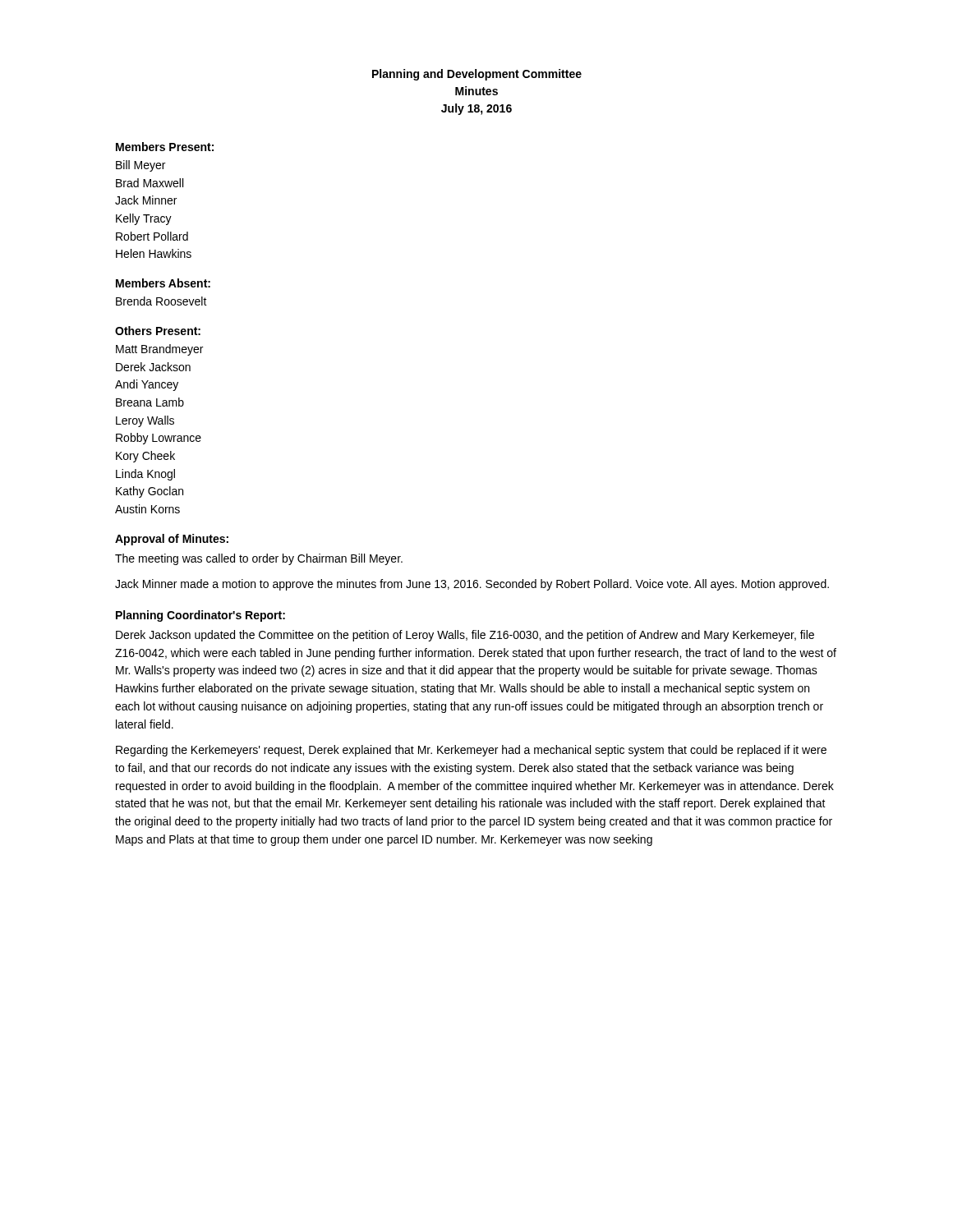This screenshot has width=953, height=1232.
Task: Click on the text block that reads "Jack Minner made"
Action: 472,584
